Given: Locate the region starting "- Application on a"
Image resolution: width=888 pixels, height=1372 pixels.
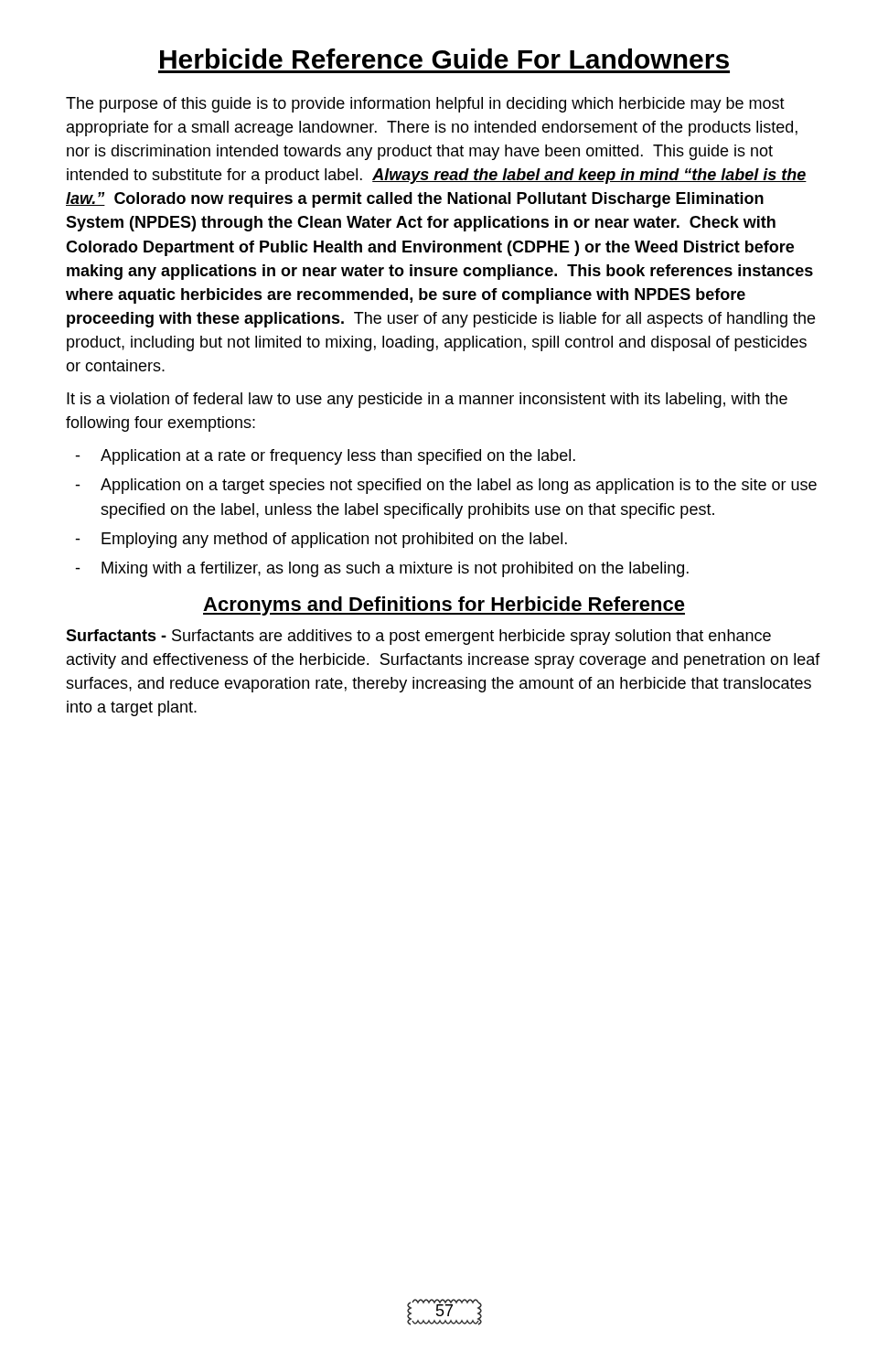Looking at the screenshot, I should click(x=449, y=497).
